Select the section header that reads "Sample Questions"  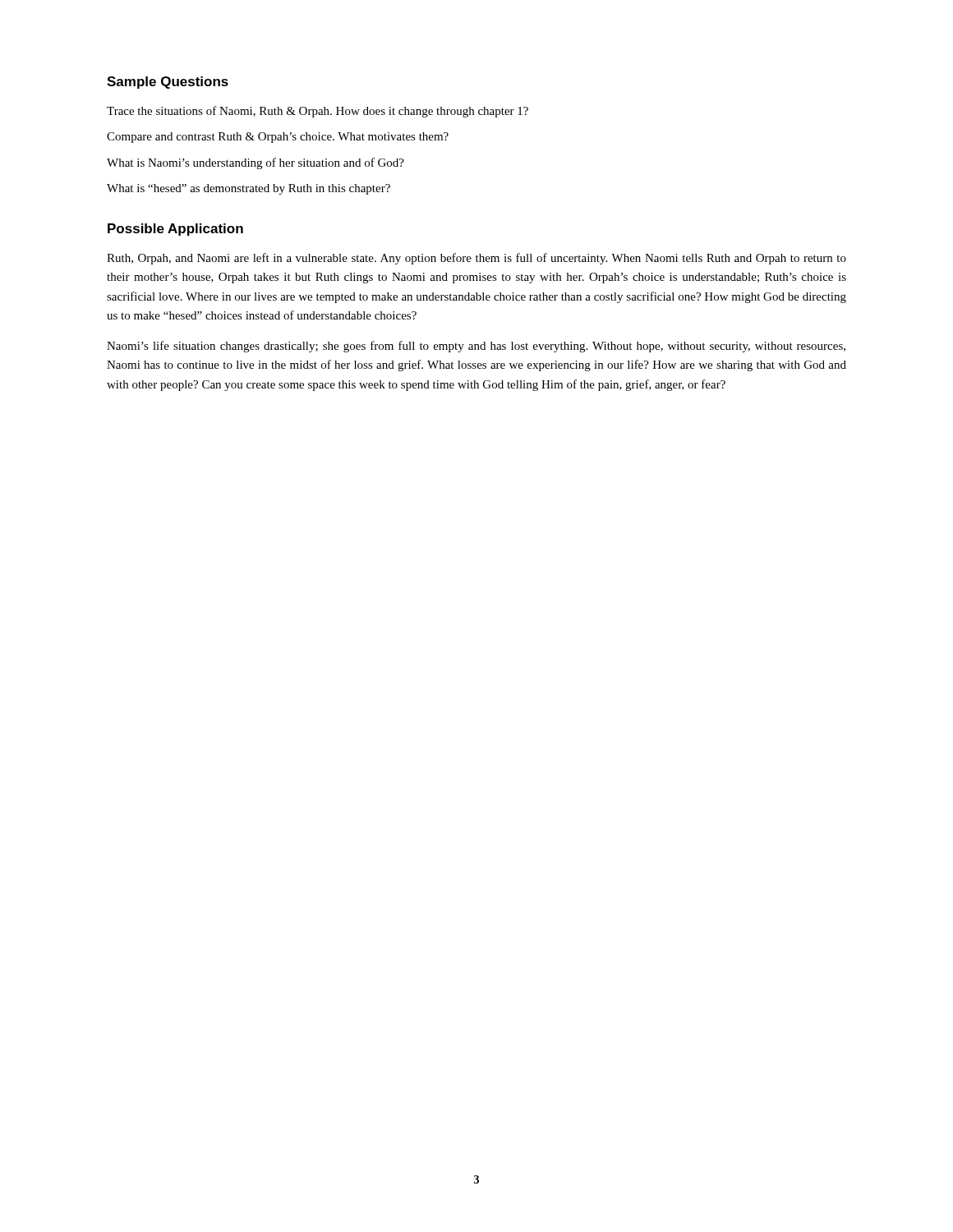tap(168, 82)
